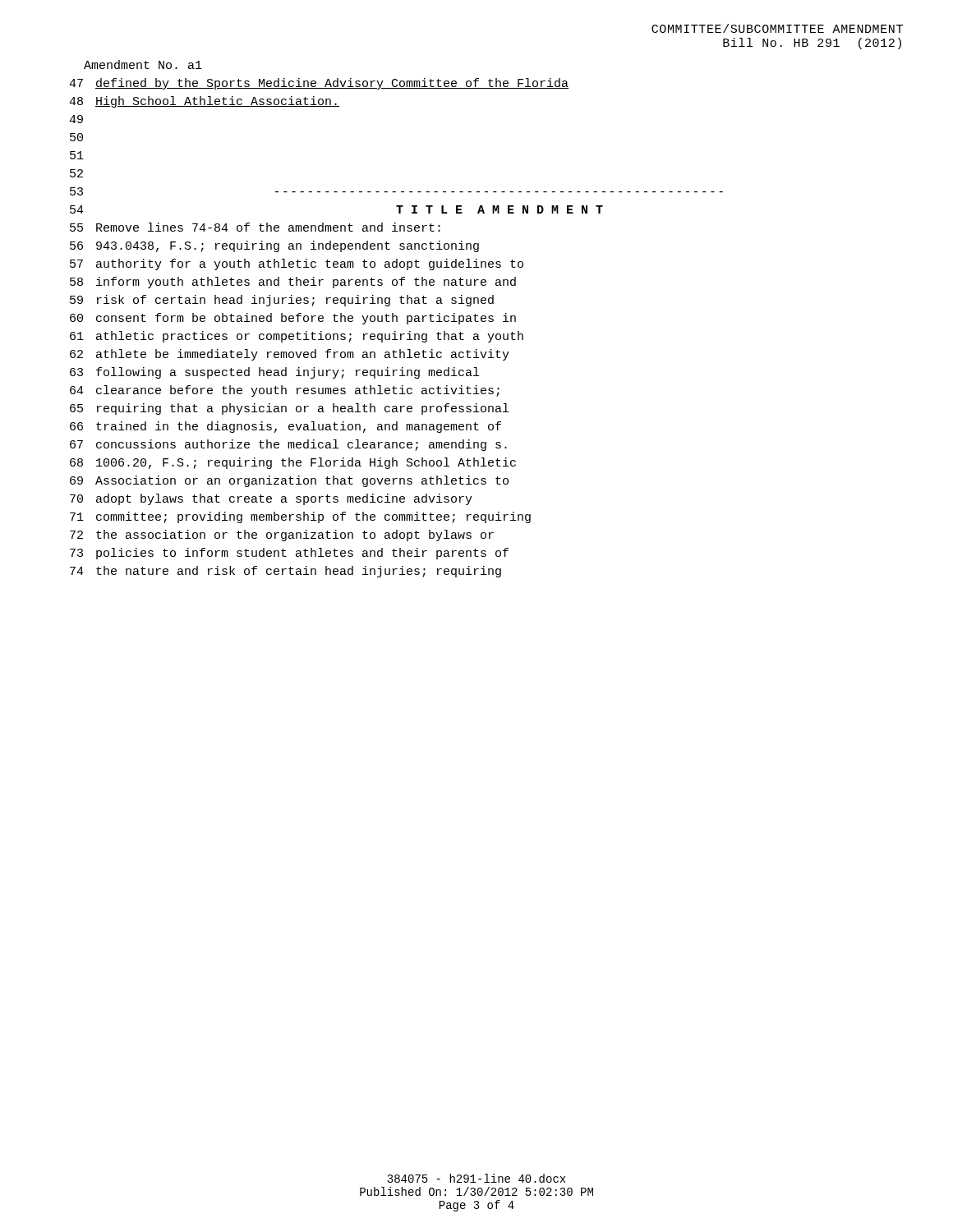Click on the block starting "61 athletic practices or competitions; requiring"
Screen dimensions: 1232x953
[476, 338]
